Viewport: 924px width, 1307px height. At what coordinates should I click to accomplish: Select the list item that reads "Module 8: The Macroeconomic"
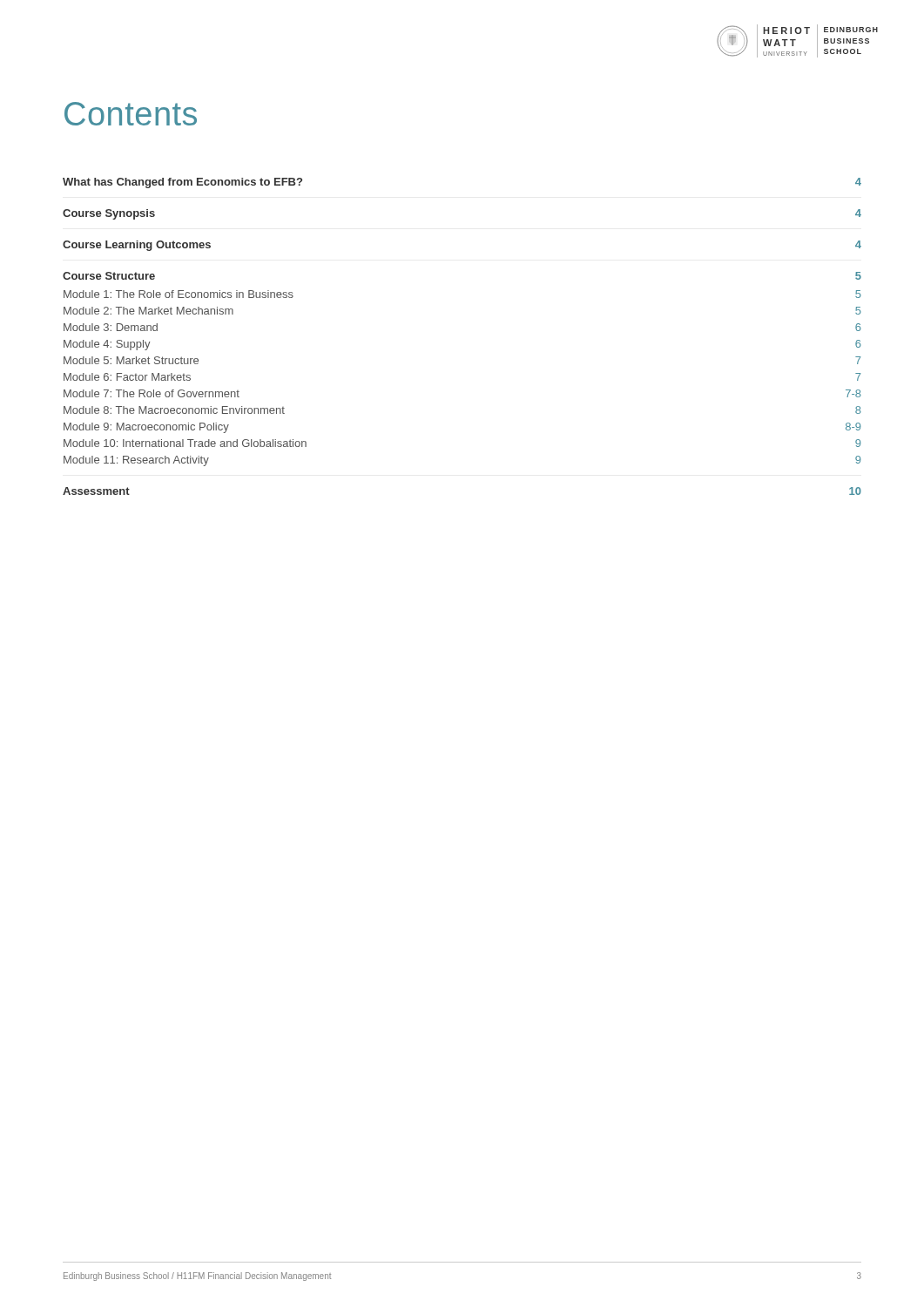(172, 411)
